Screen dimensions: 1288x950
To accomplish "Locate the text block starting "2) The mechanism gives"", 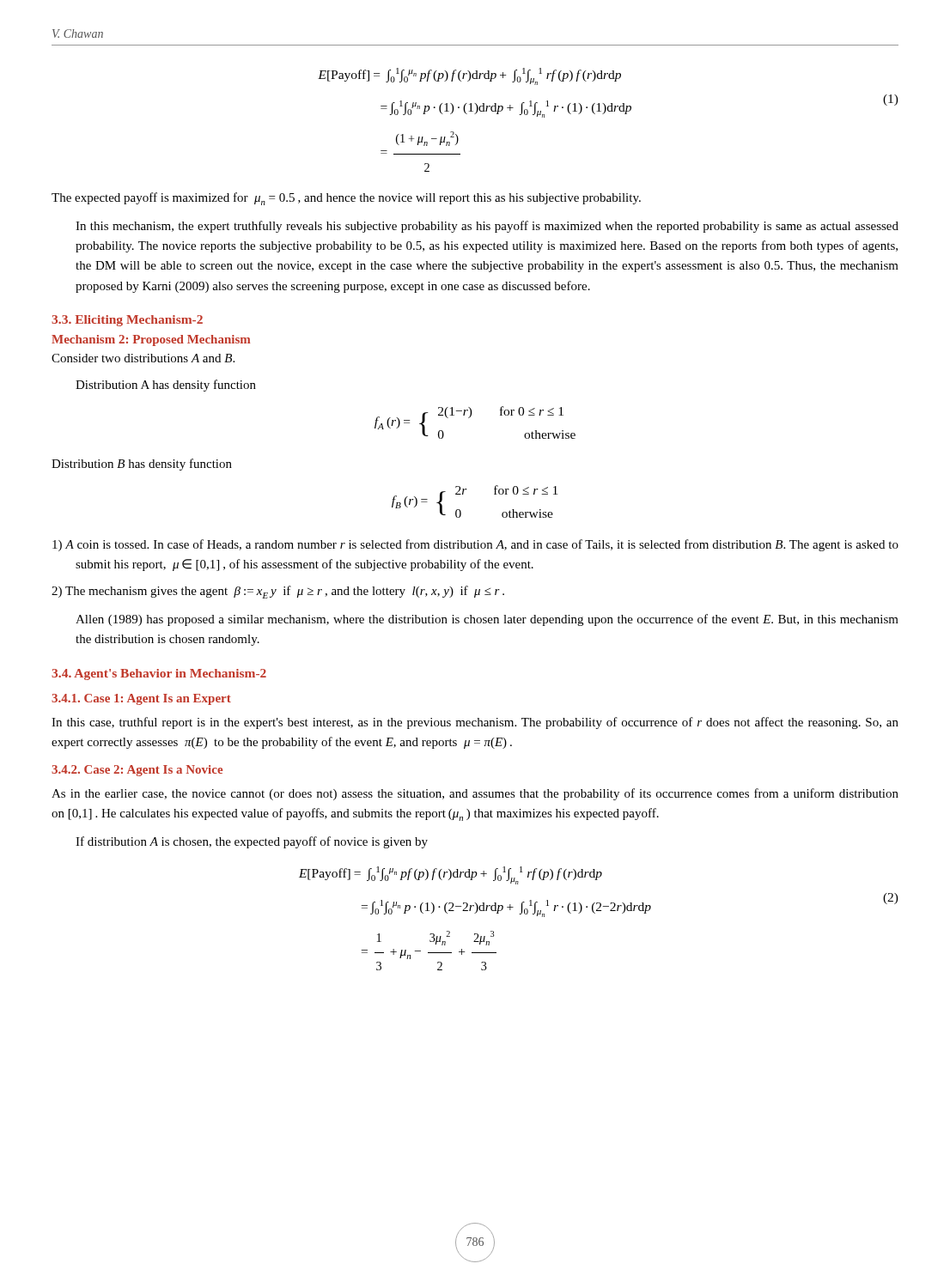I will [x=278, y=592].
